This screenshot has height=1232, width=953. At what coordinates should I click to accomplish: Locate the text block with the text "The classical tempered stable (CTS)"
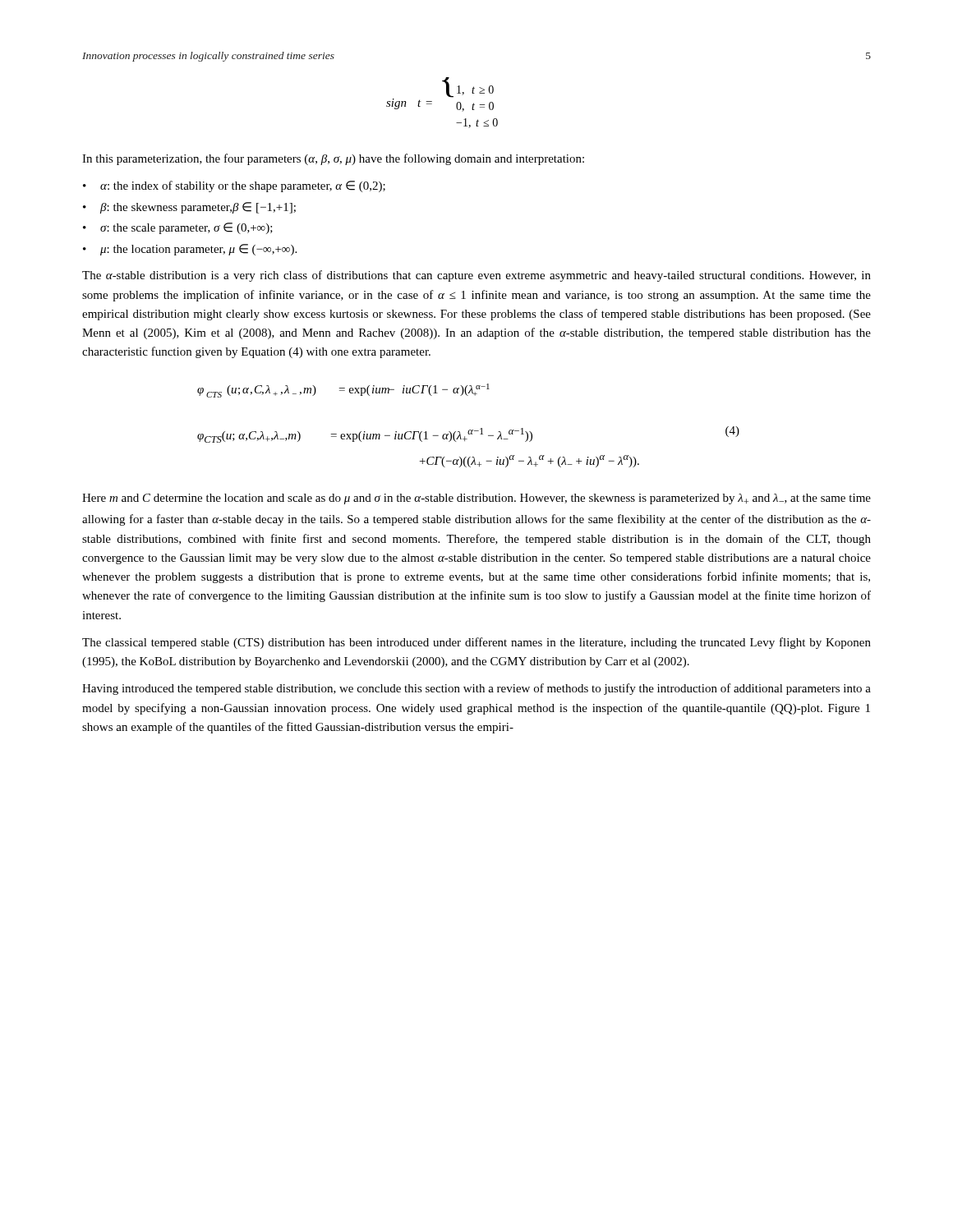coord(476,652)
